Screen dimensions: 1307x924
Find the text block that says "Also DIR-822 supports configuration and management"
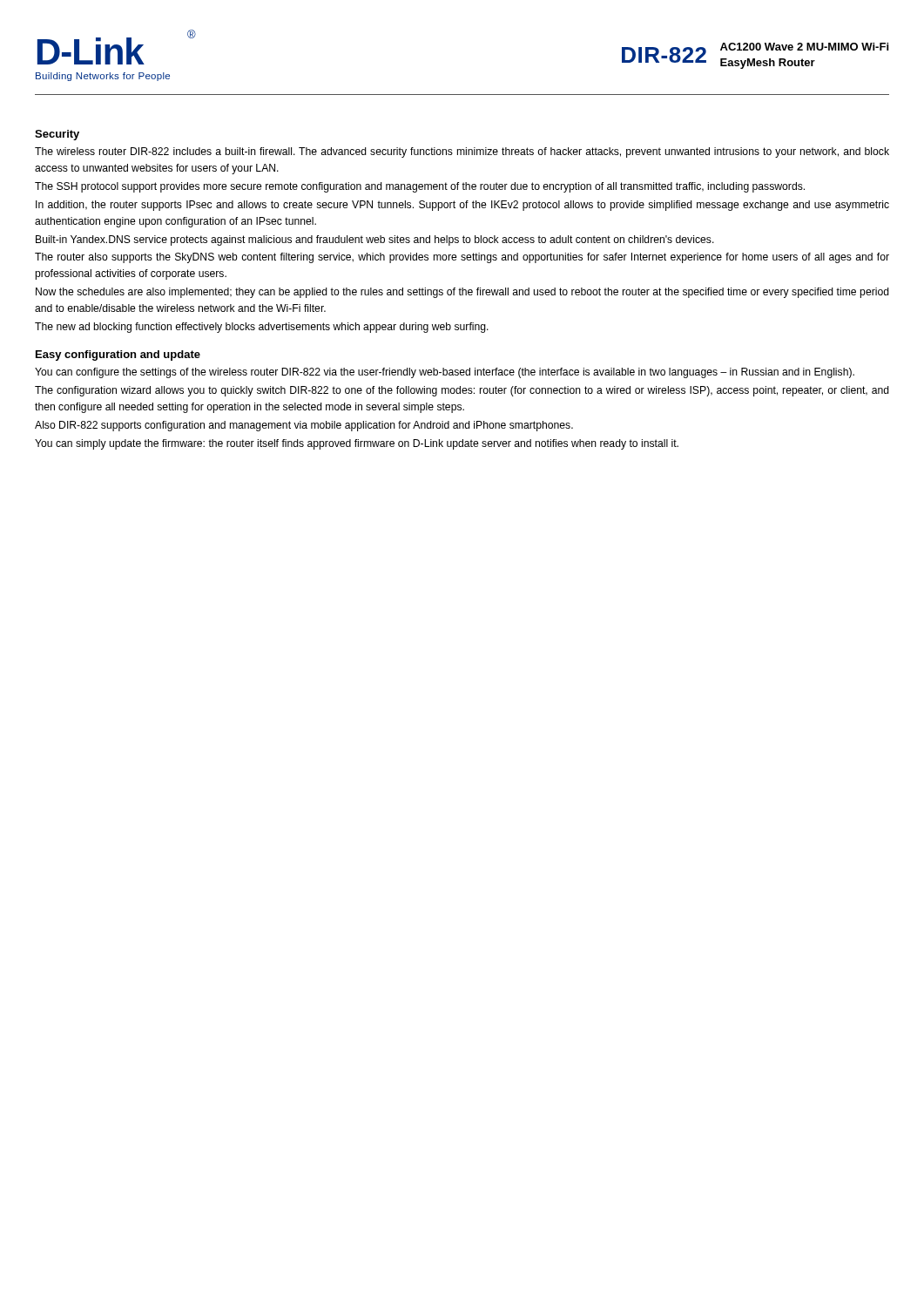462,425
